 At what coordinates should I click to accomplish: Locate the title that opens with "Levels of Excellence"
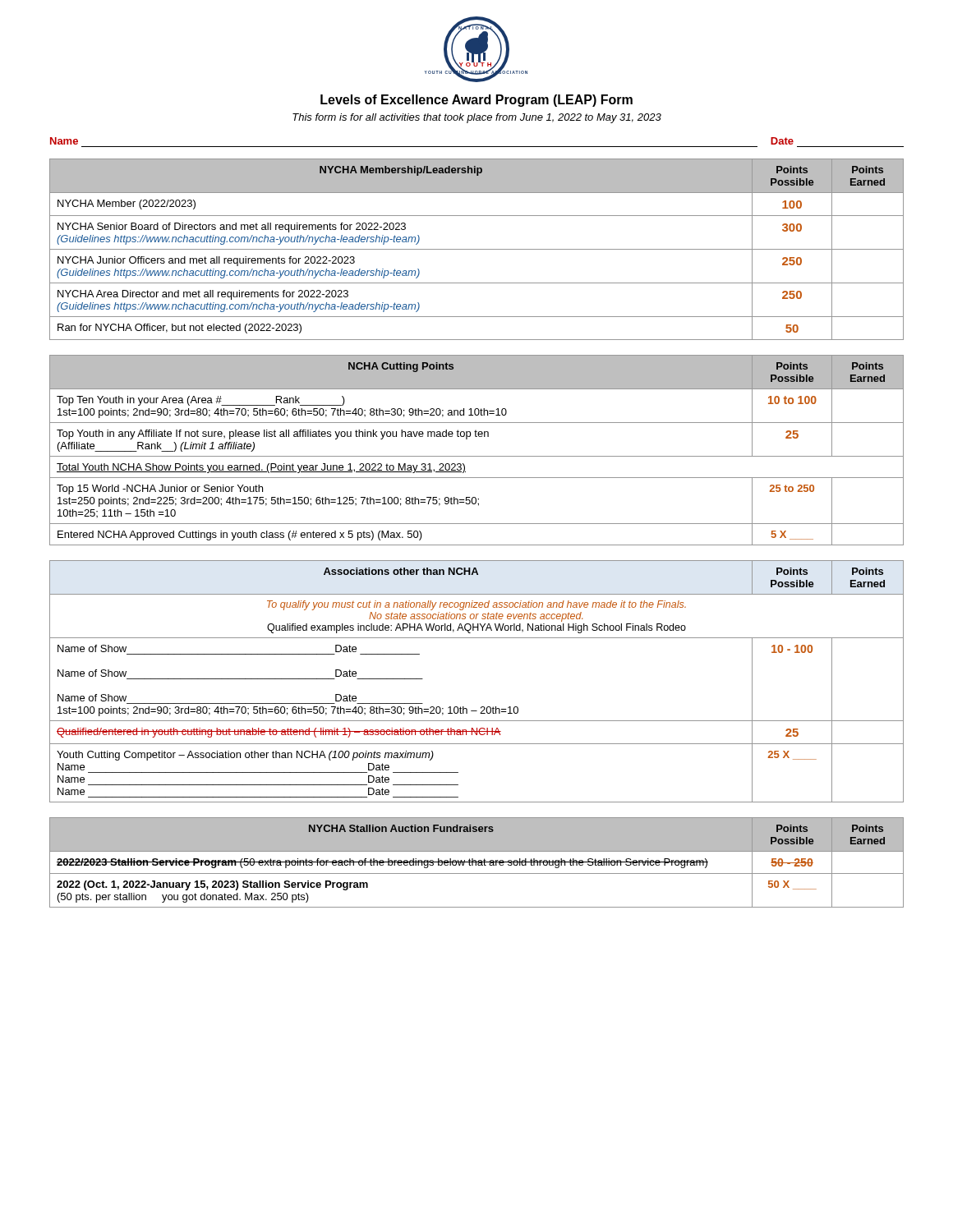tap(476, 100)
